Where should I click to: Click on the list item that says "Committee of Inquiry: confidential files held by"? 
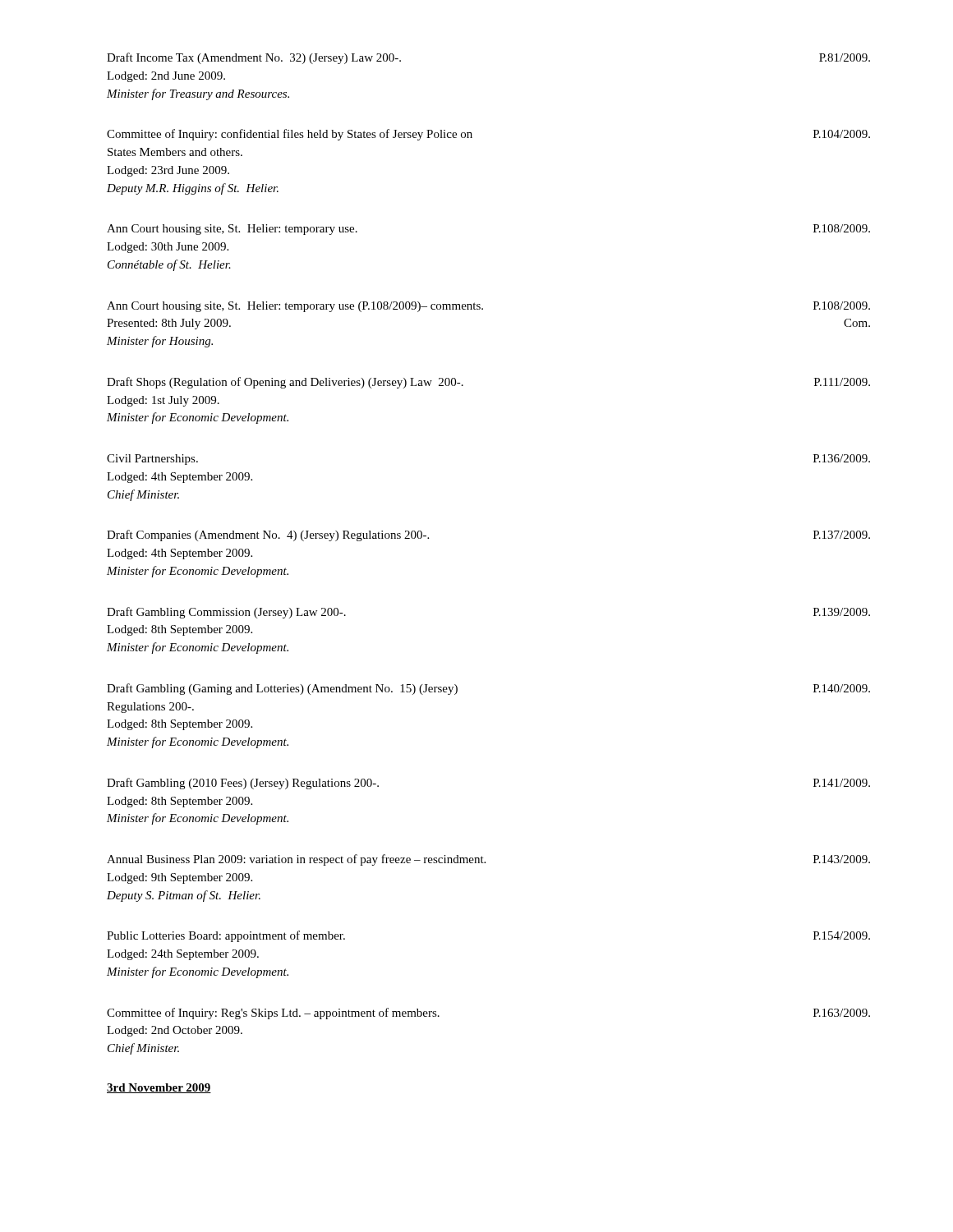[x=292, y=134]
